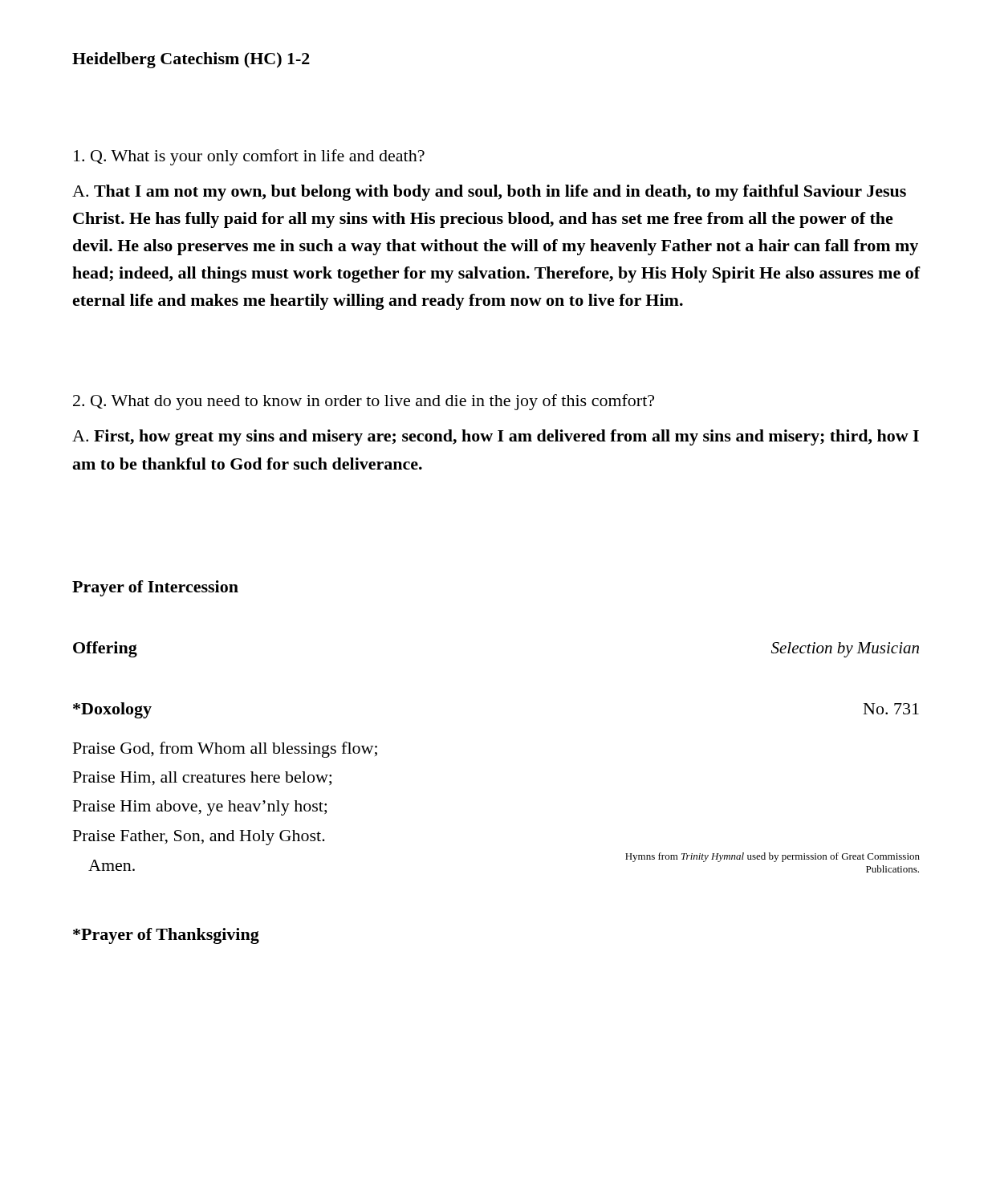Find the block on this page that starts "Hymns from Trinity Hymnal used"

[x=772, y=862]
